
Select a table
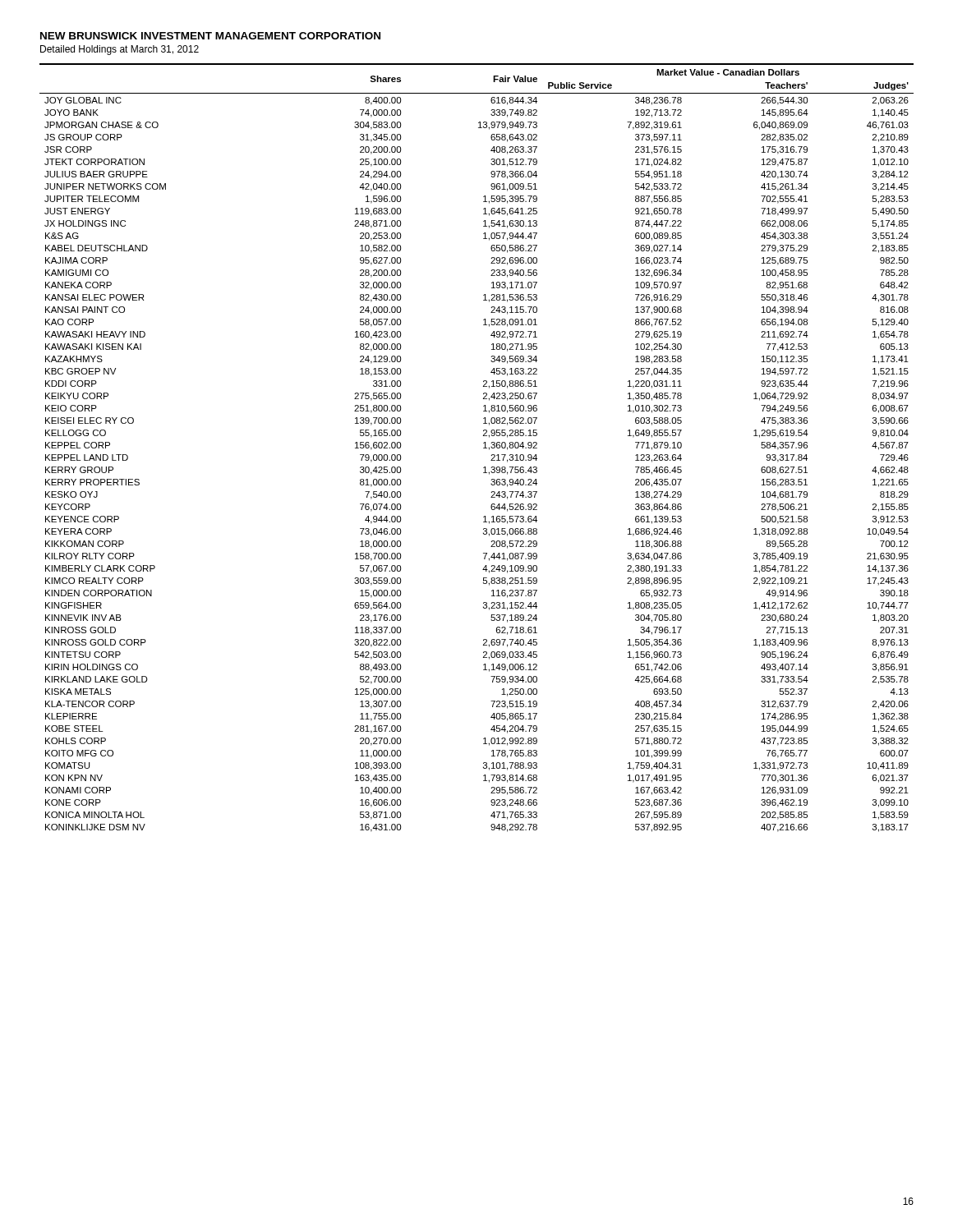tap(476, 448)
